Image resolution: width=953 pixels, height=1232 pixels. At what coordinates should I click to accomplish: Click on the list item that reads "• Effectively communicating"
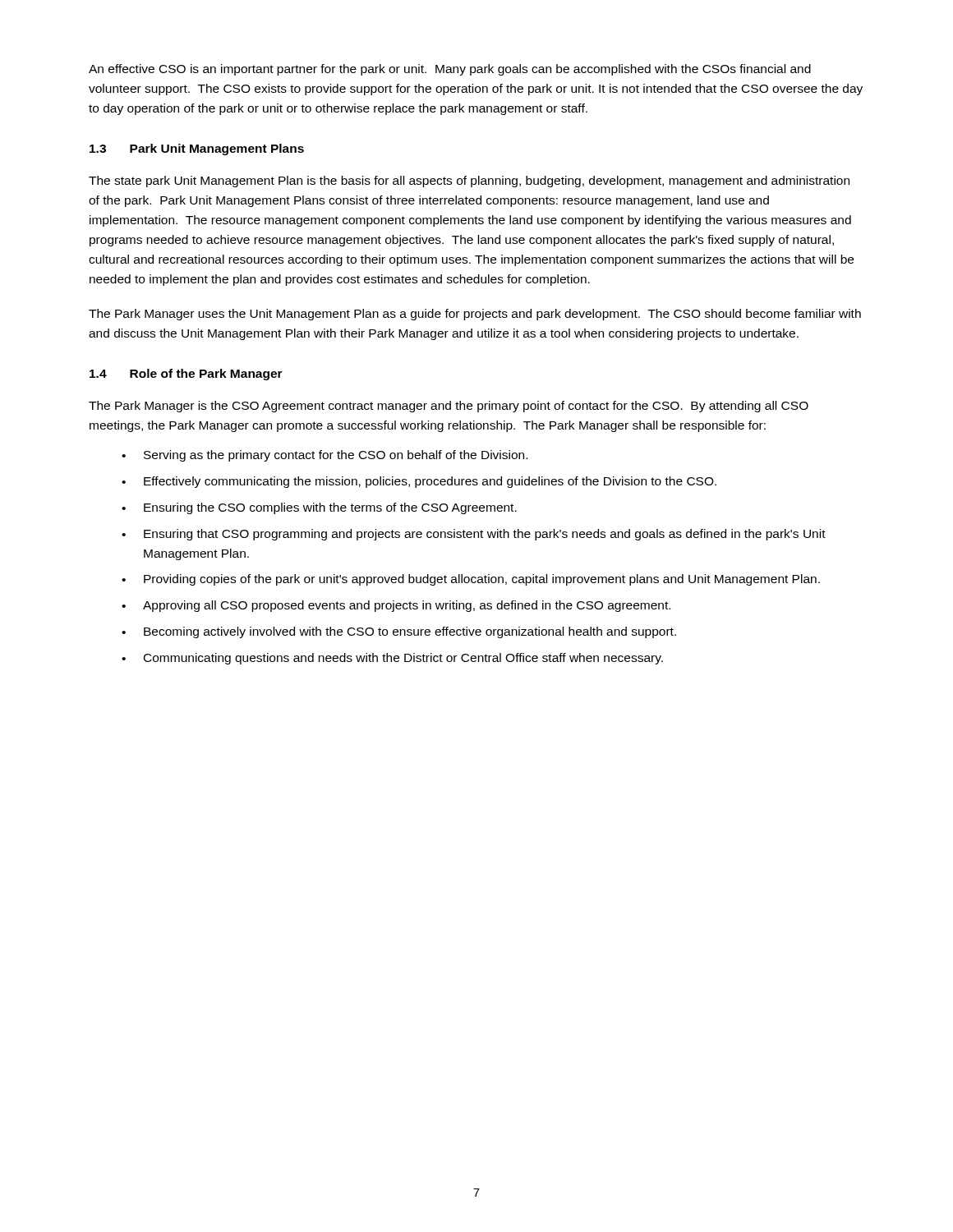tap(493, 482)
